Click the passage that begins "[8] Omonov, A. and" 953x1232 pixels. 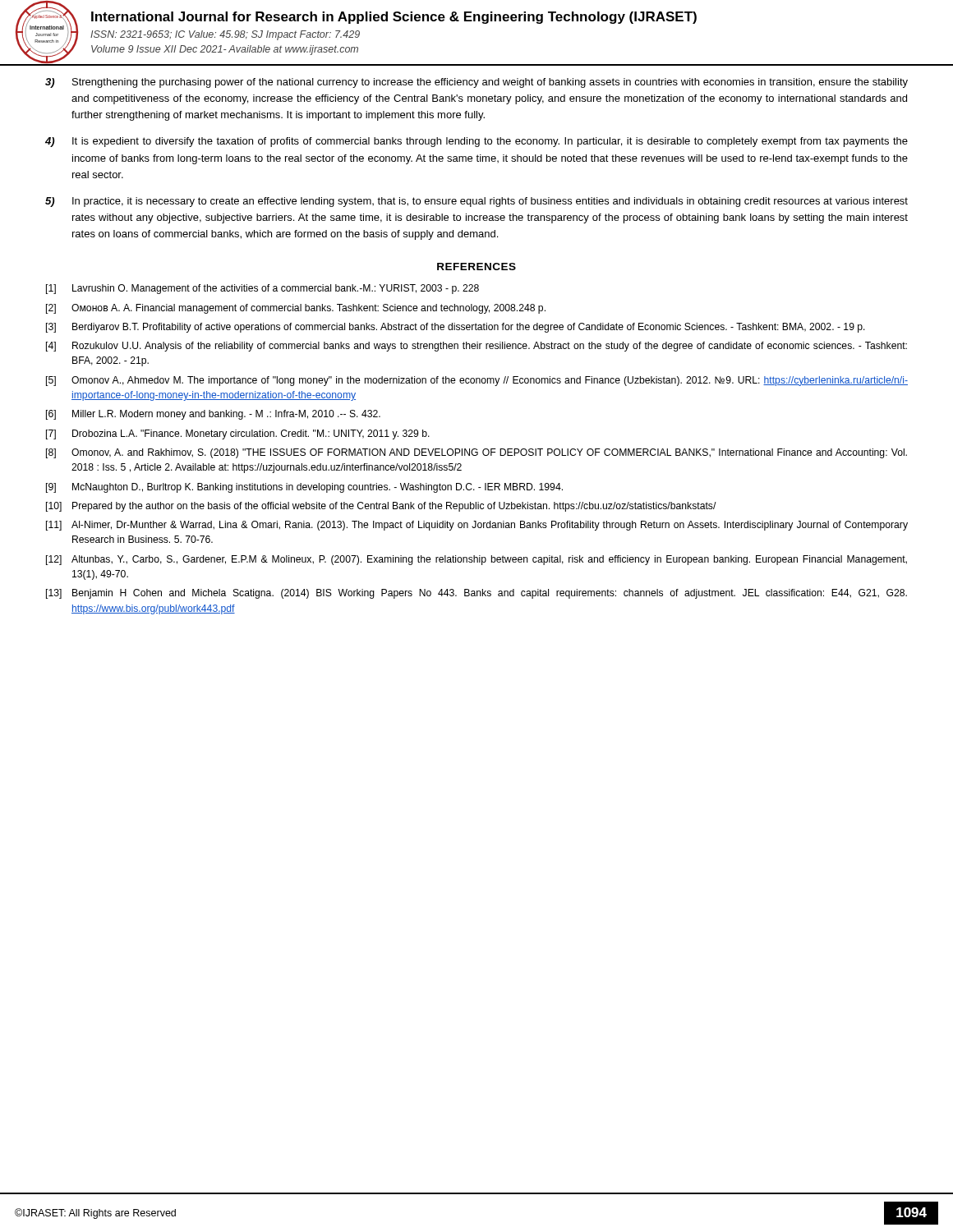coord(476,460)
